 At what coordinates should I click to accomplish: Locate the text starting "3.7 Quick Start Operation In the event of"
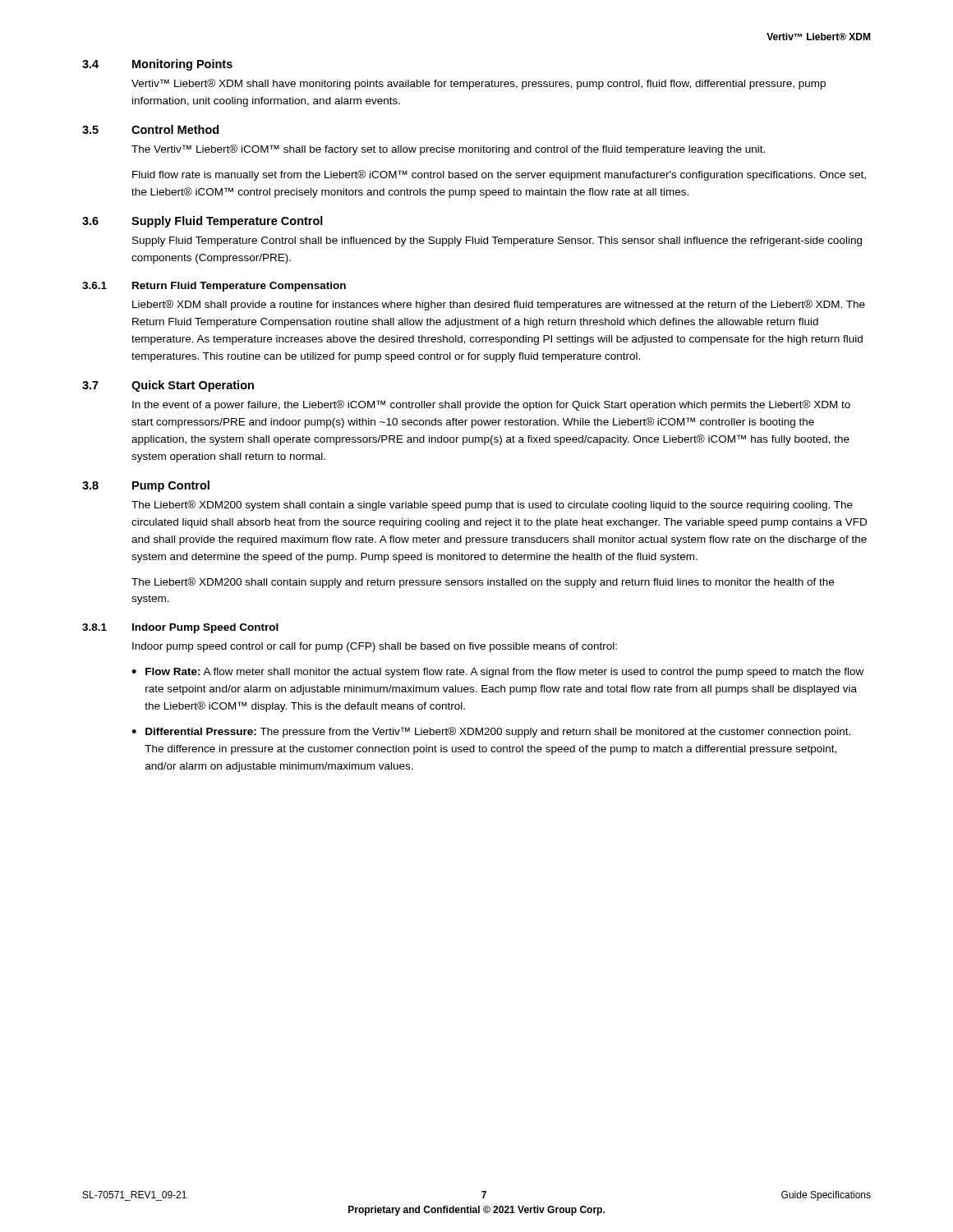tap(476, 422)
